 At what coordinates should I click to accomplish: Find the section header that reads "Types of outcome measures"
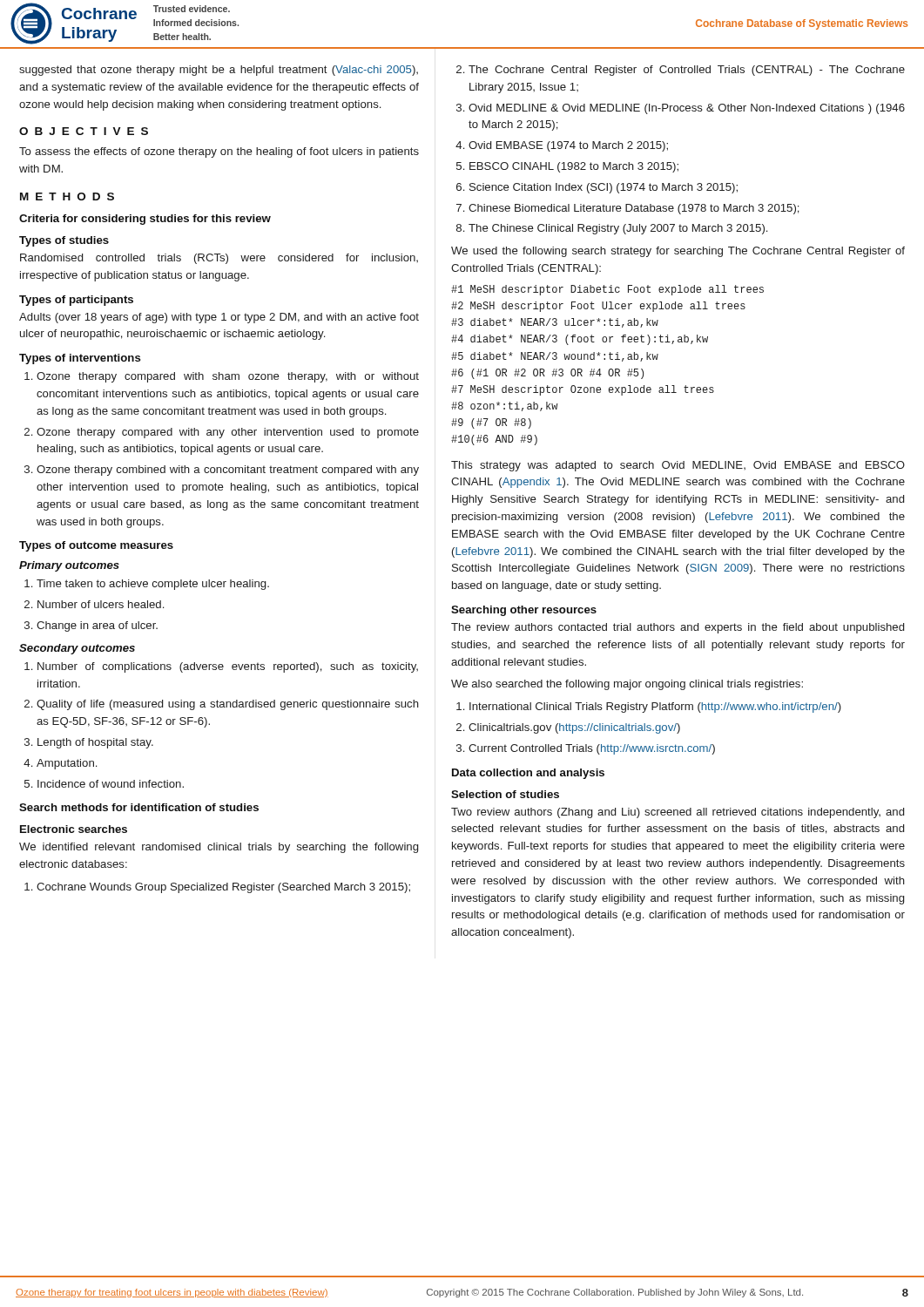[96, 545]
